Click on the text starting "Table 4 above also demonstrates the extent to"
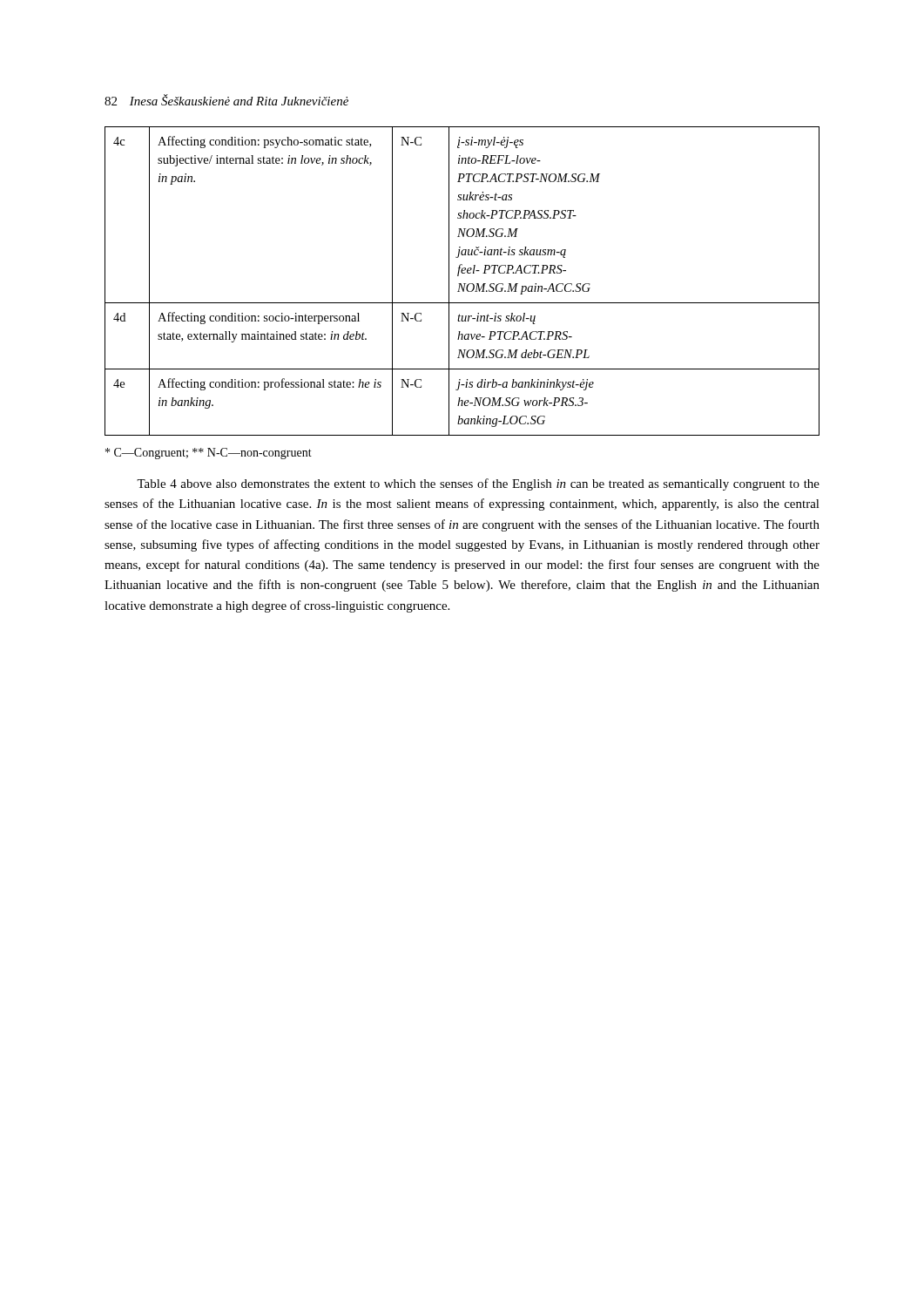 coord(462,545)
